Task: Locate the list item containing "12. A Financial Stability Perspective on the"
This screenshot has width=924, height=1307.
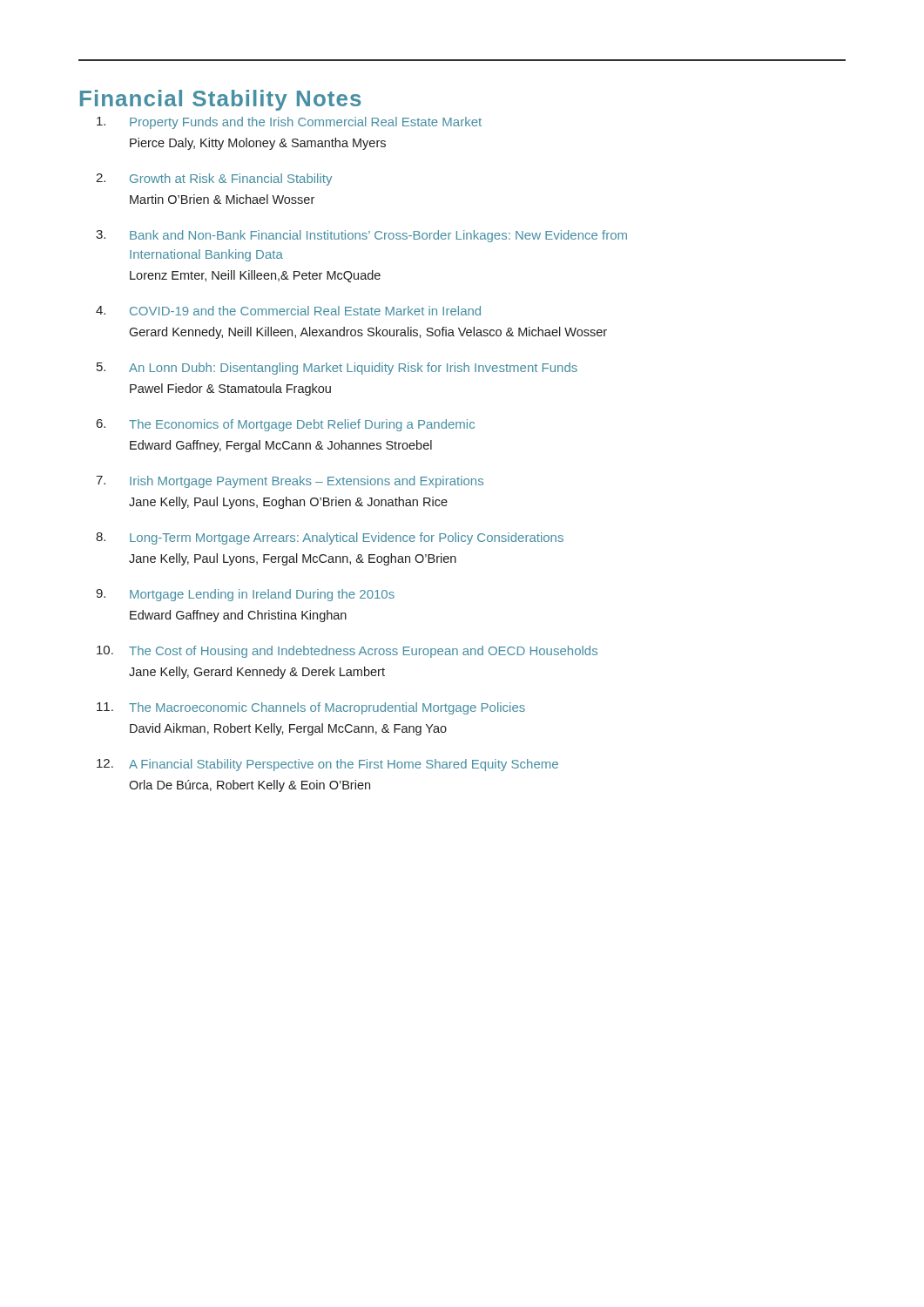Action: [x=471, y=774]
